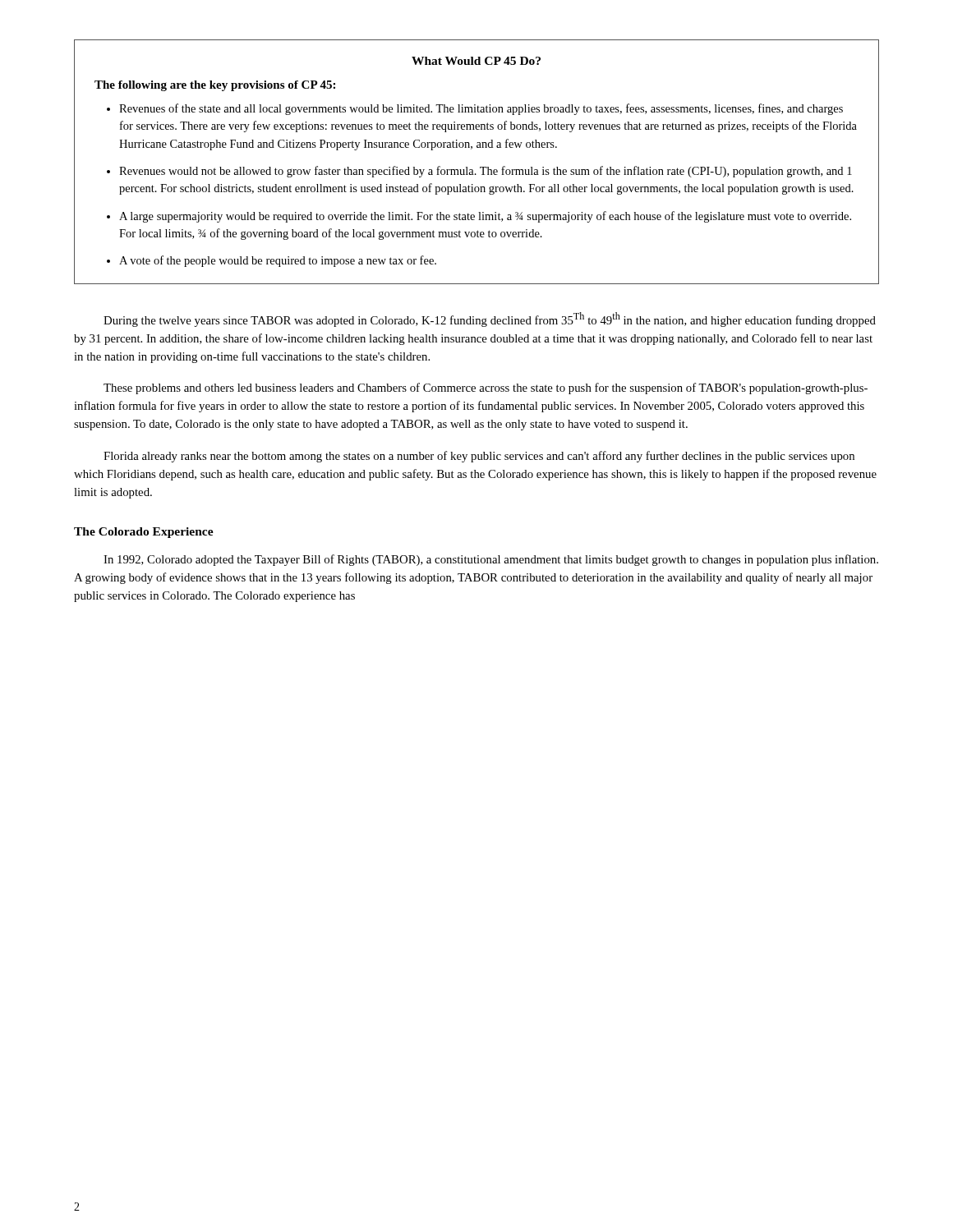
Task: Locate the table
Action: [476, 162]
